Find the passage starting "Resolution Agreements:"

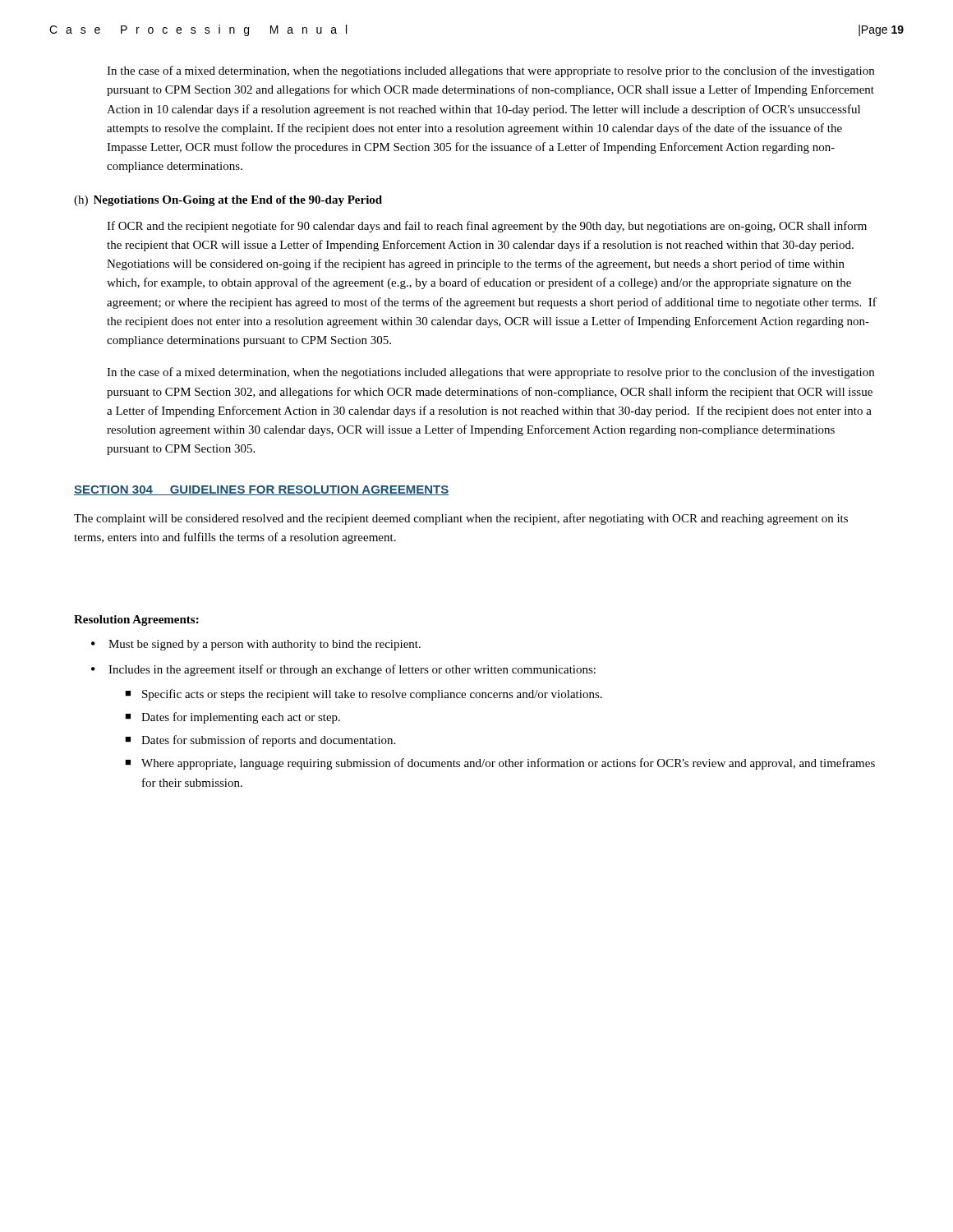[137, 619]
